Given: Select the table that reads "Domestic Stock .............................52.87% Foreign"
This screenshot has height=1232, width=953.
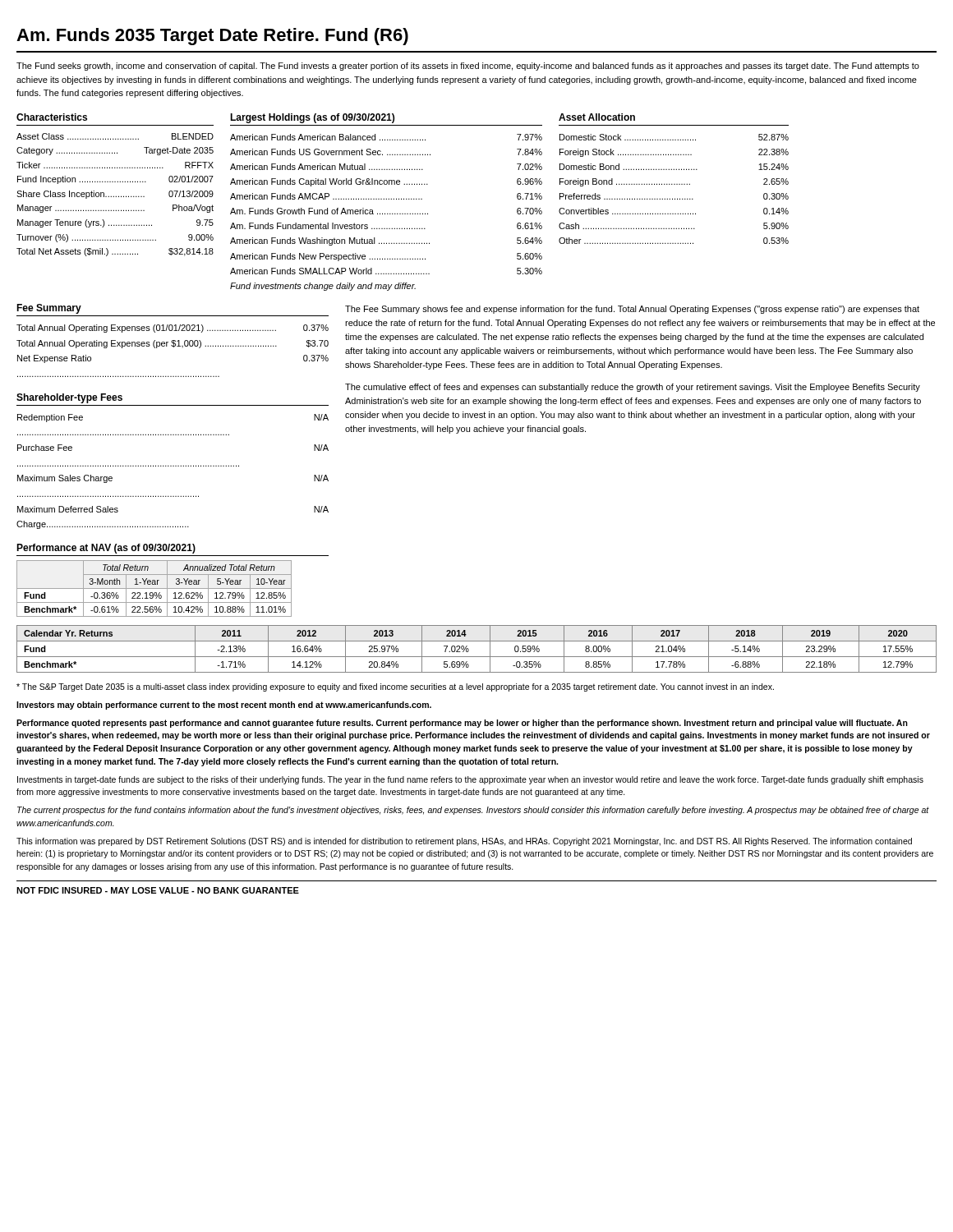Looking at the screenshot, I should 674,189.
